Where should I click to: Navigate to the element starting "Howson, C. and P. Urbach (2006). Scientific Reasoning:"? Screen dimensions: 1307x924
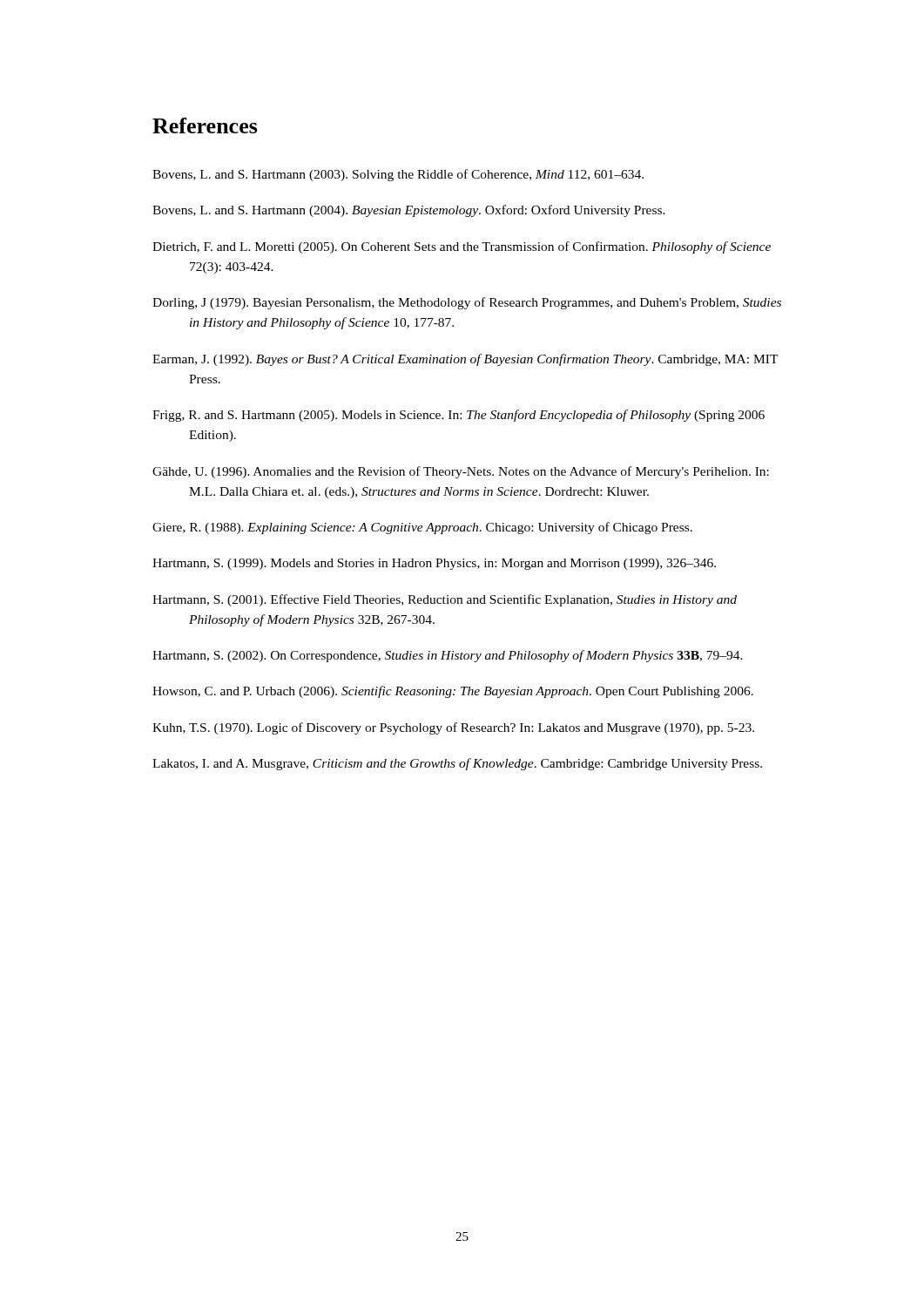point(453,691)
